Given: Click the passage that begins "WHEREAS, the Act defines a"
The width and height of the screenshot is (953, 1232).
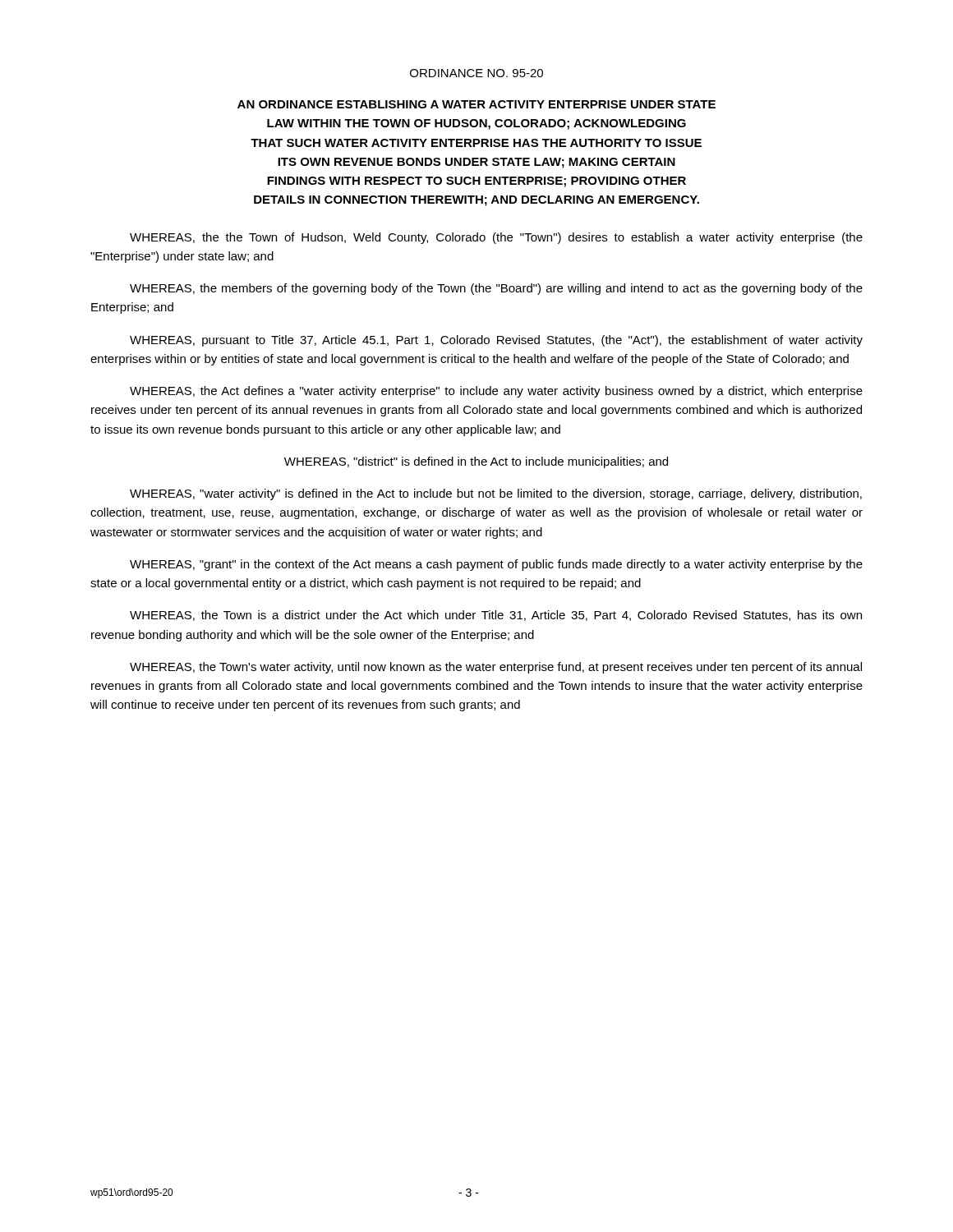Looking at the screenshot, I should [476, 410].
